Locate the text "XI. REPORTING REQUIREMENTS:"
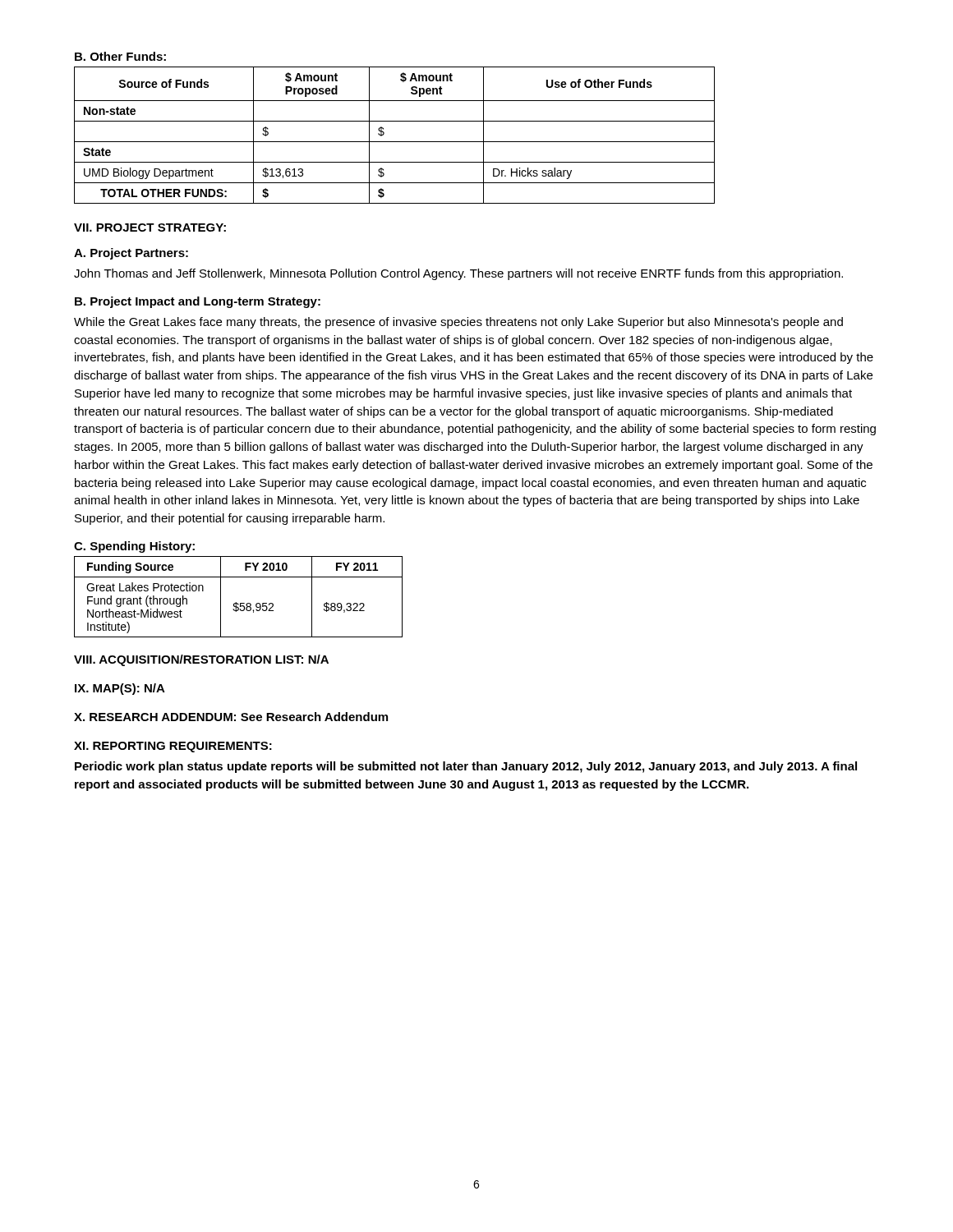The height and width of the screenshot is (1232, 953). [x=173, y=745]
